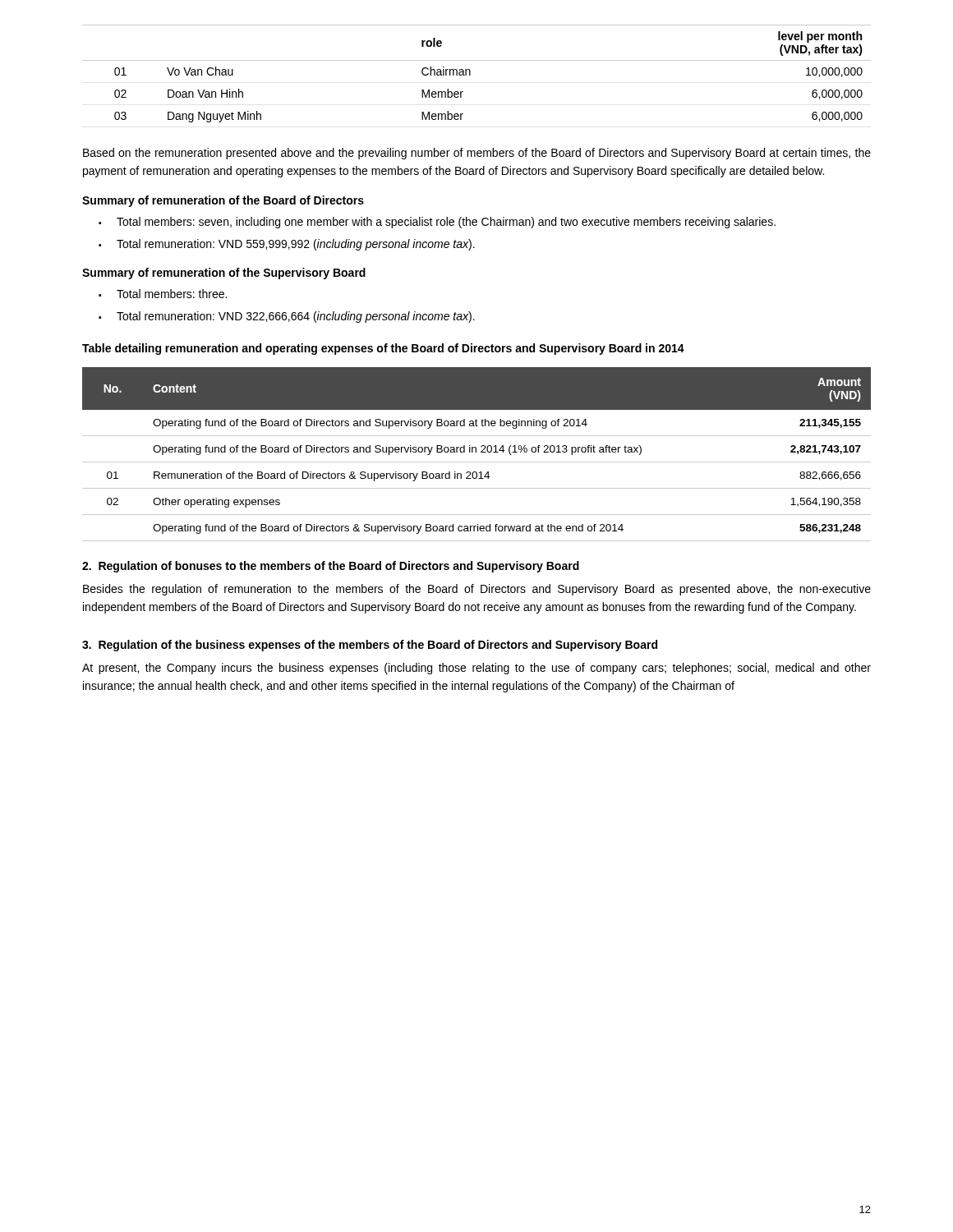Viewport: 953px width, 1232px height.
Task: Find the block on this page that starts "▪ Total remuneration: VND 559,999,992 (including"
Action: point(287,244)
